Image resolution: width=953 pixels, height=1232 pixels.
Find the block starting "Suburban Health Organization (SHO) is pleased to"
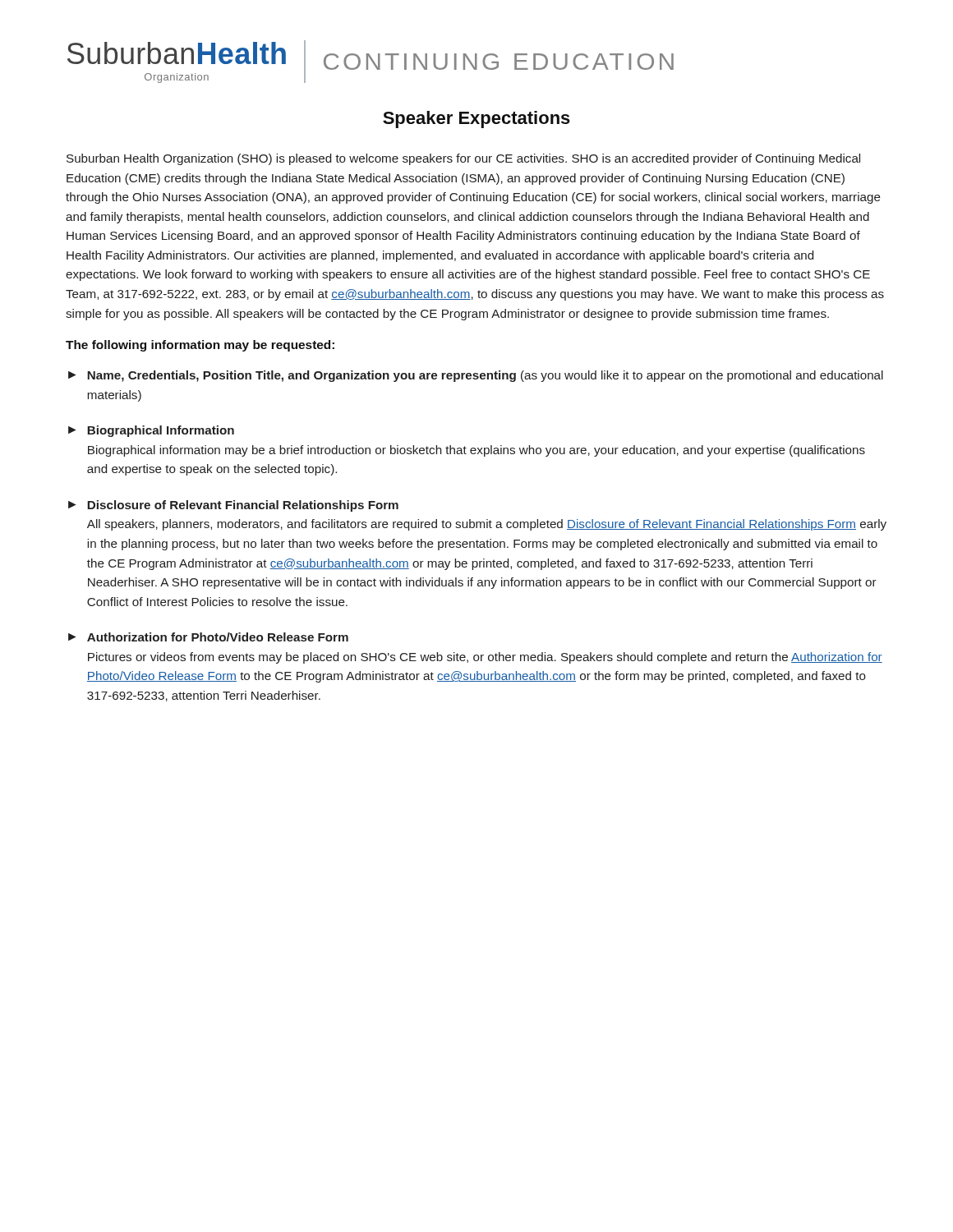[x=475, y=236]
